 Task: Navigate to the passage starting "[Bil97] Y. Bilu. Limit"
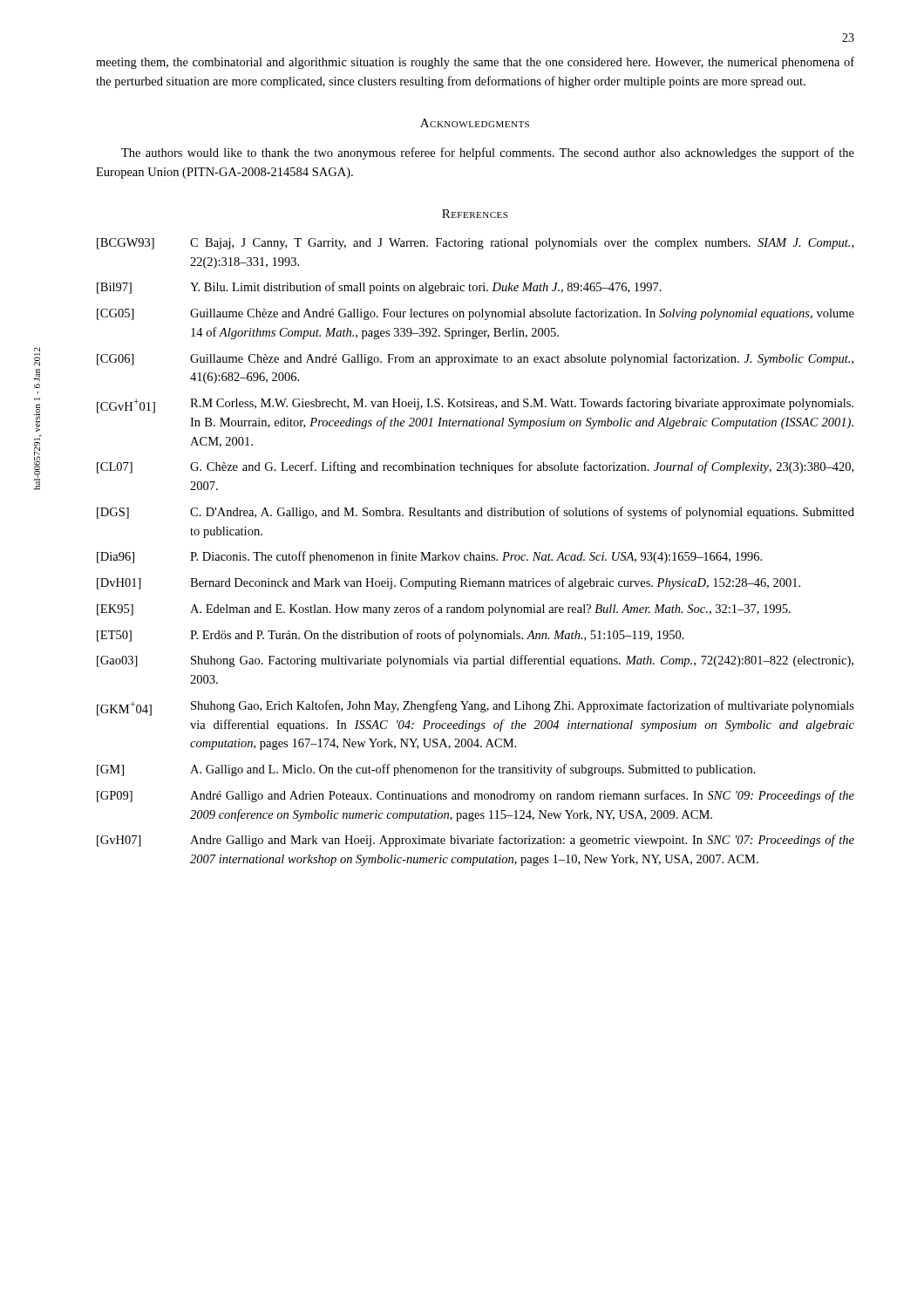coord(475,288)
